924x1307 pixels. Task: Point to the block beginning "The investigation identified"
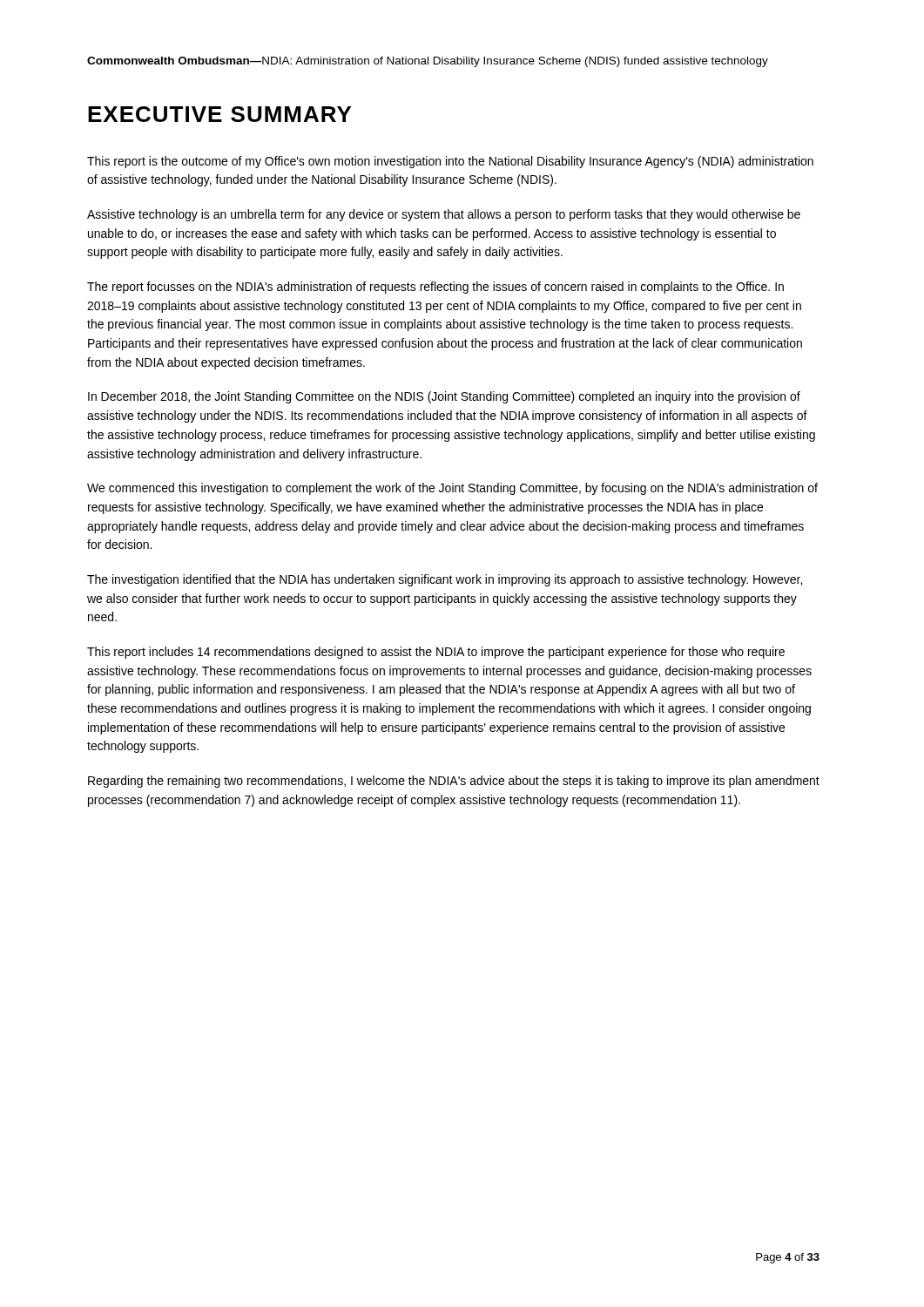[445, 598]
